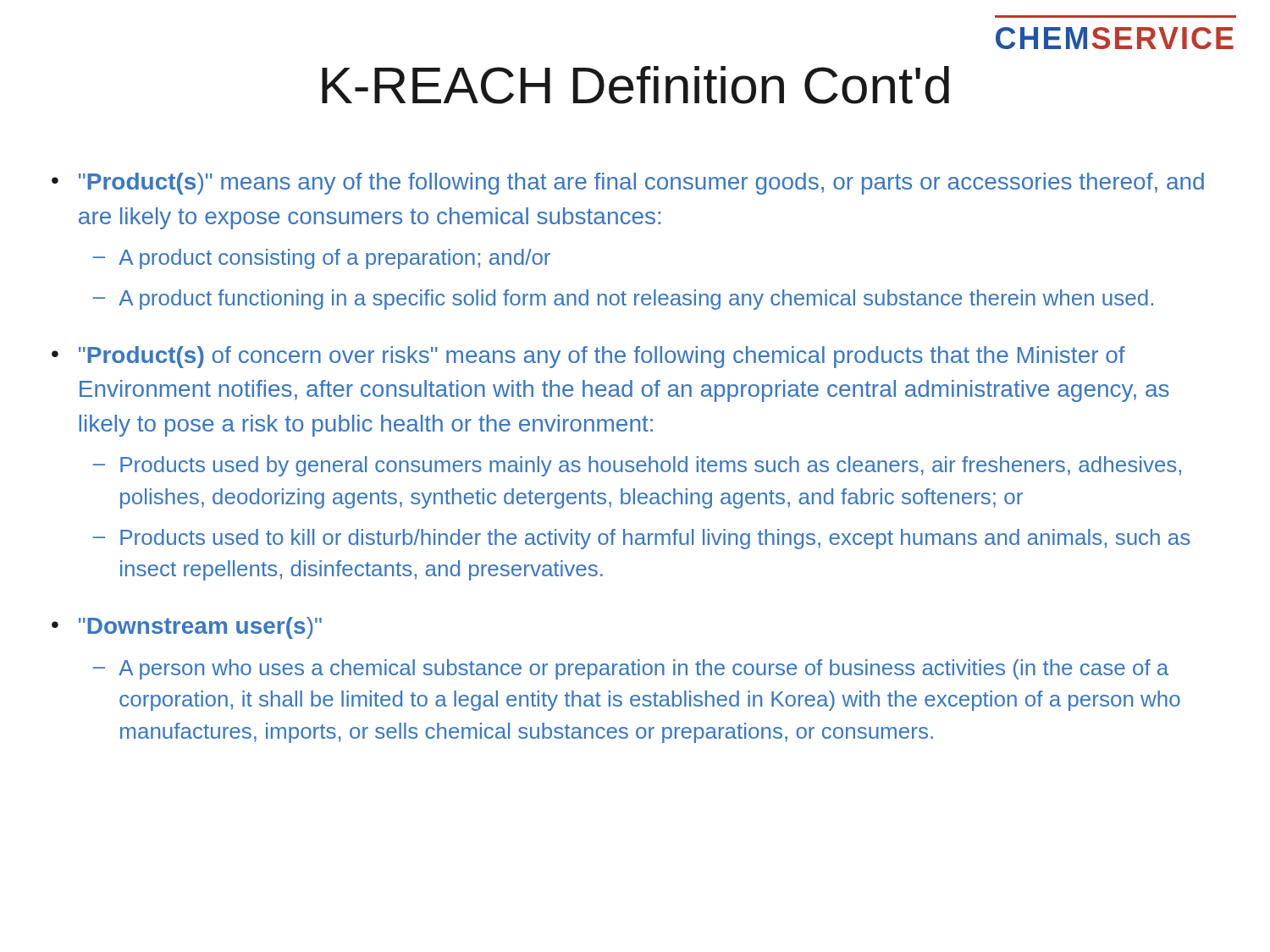Locate the block of text that opens with "• "Product(s) of concern over risks" means any"
1270x952 pixels.
click(635, 466)
